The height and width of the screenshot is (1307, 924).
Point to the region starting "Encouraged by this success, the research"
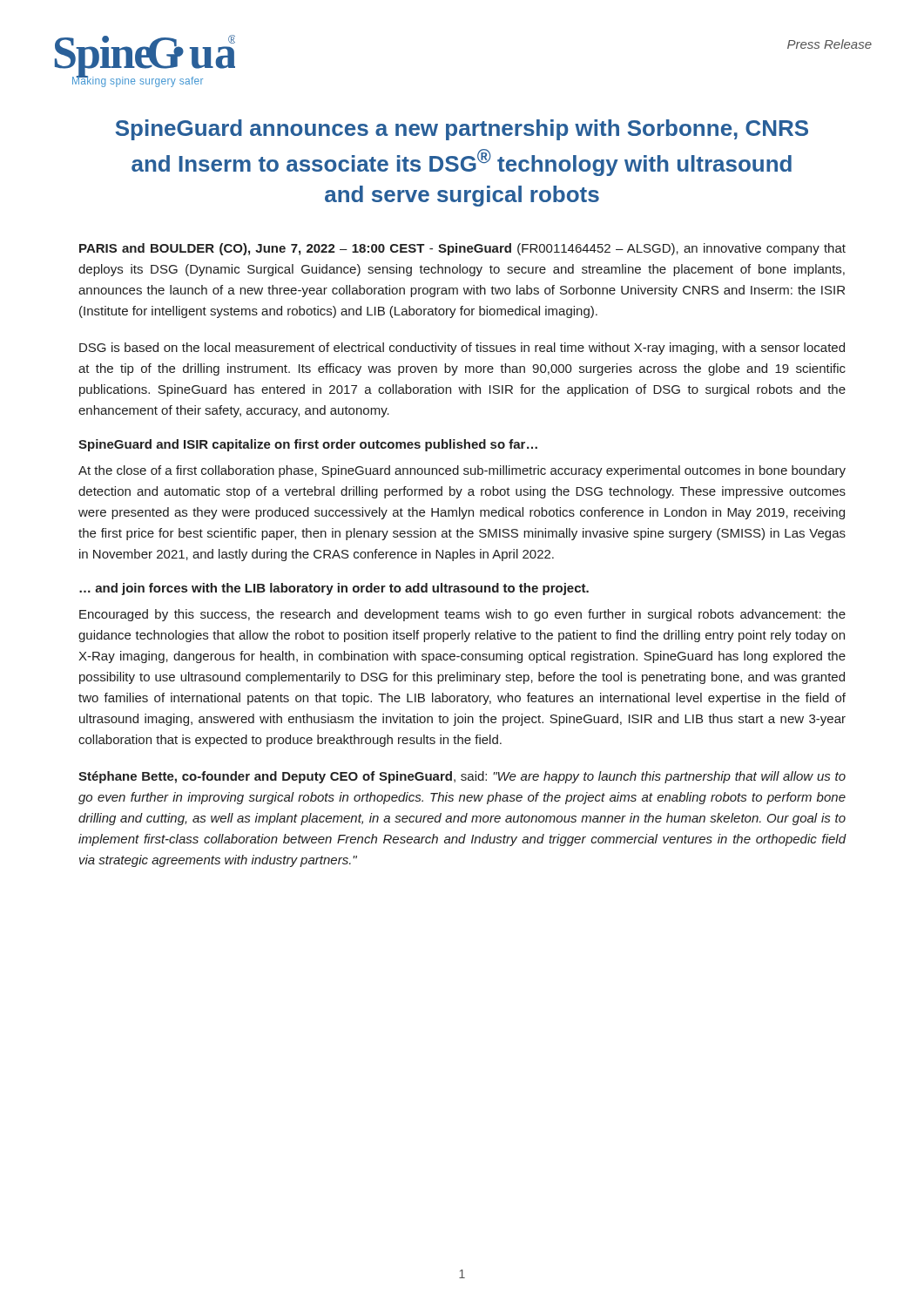click(462, 677)
